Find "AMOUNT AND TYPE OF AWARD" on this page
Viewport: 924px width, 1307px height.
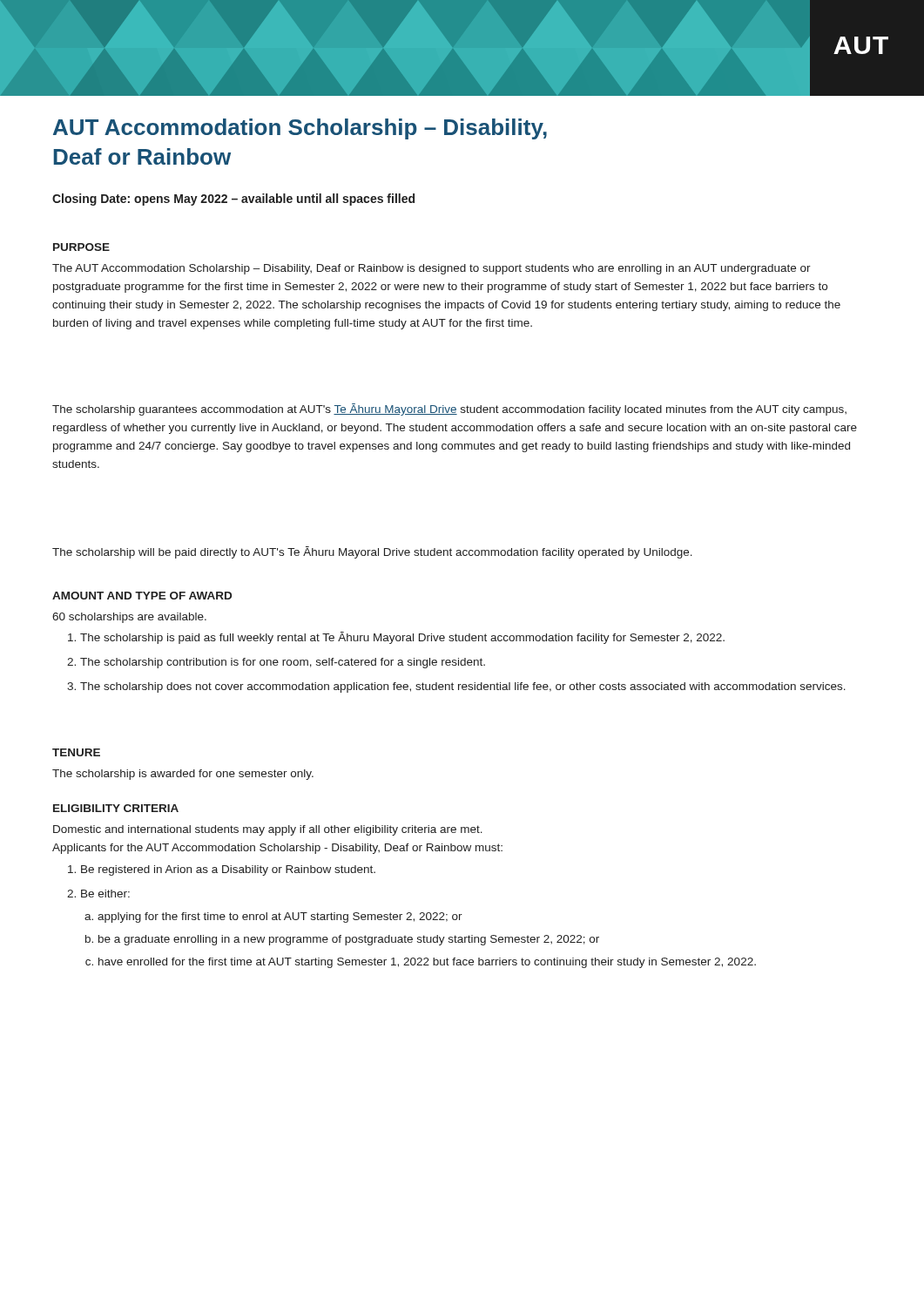click(142, 596)
